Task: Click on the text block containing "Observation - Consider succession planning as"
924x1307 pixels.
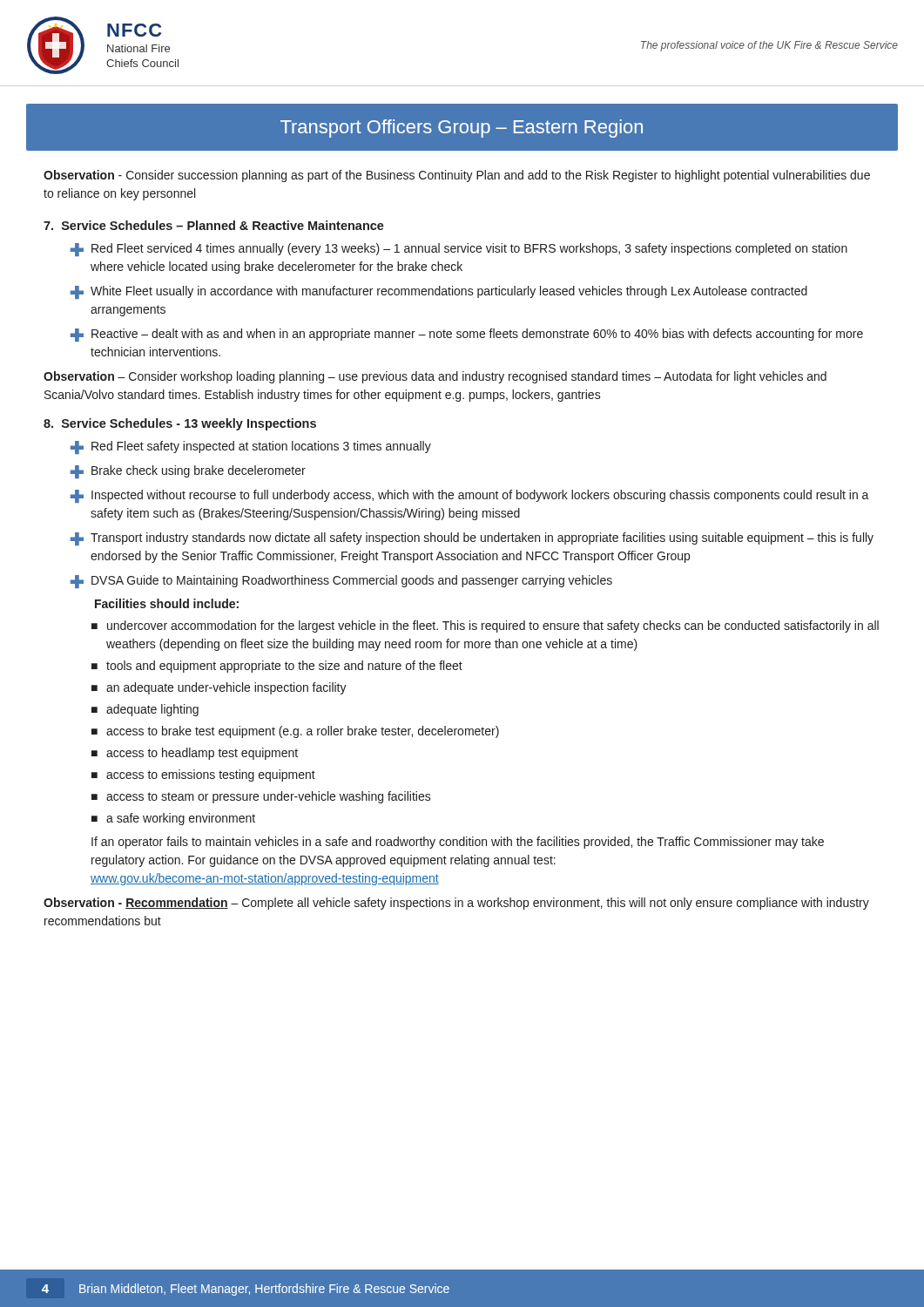Action: click(x=457, y=184)
